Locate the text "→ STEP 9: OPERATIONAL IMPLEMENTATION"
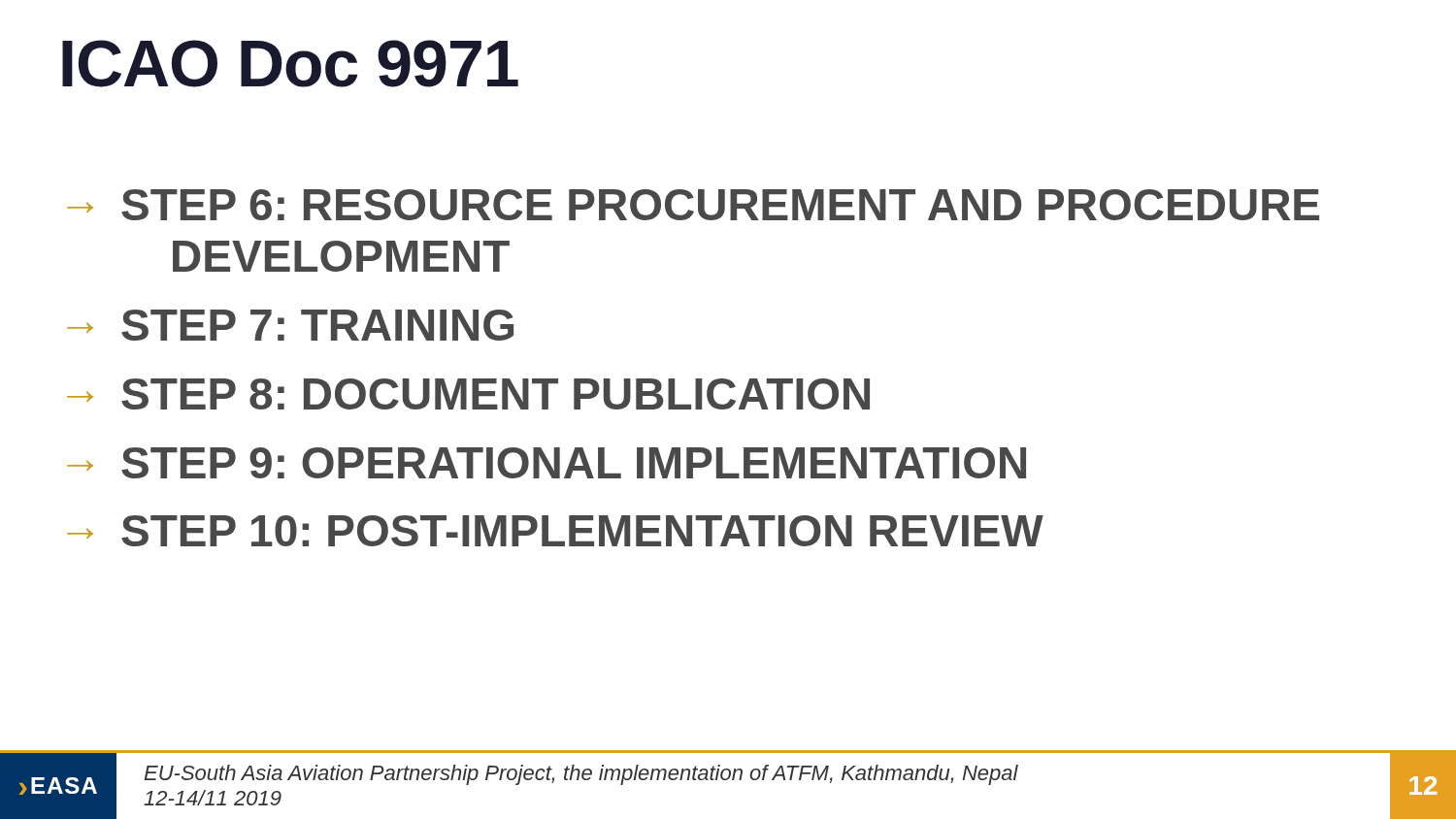Screen dimensions: 819x1456 pos(544,463)
